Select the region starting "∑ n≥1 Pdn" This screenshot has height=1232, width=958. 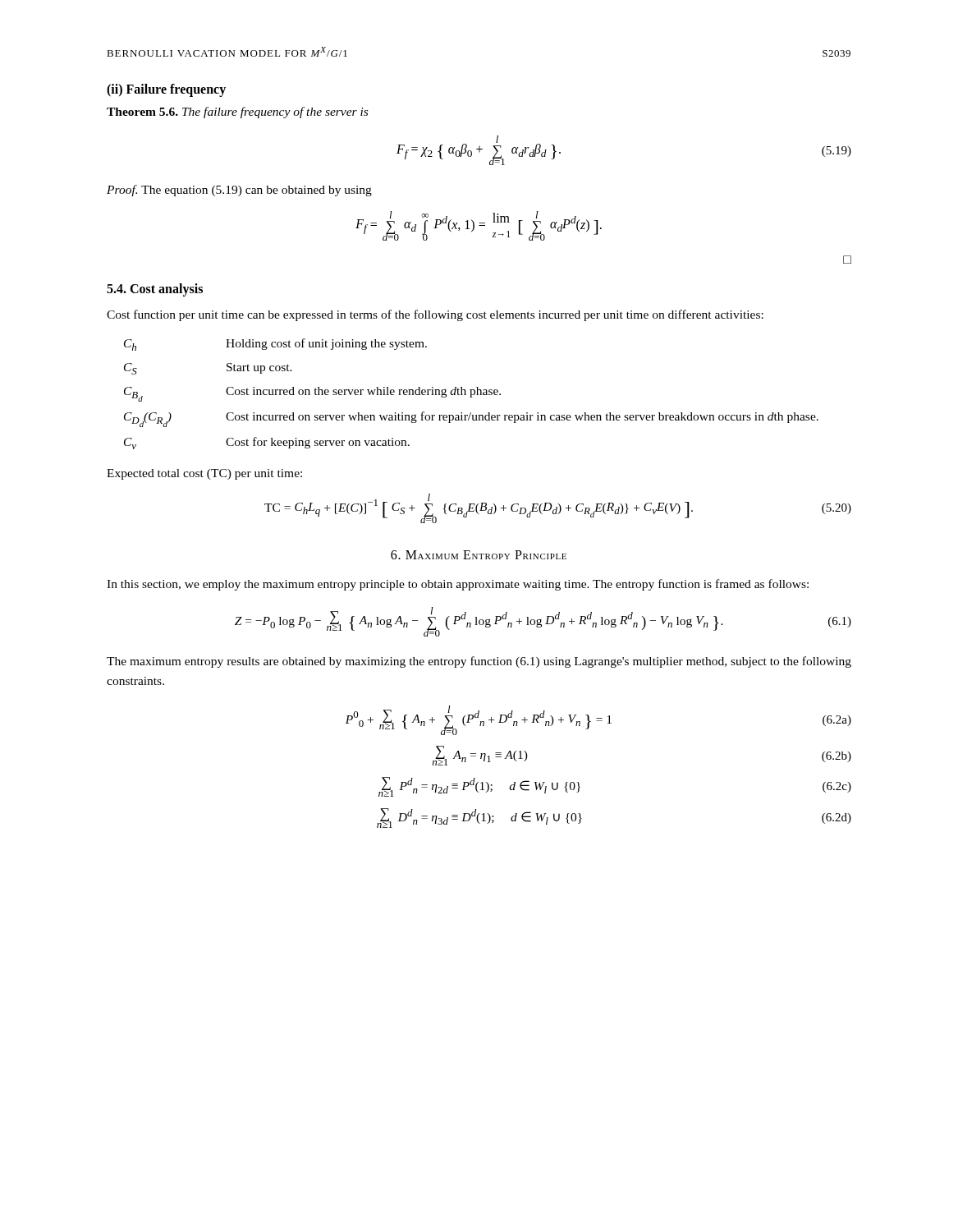[482, 786]
